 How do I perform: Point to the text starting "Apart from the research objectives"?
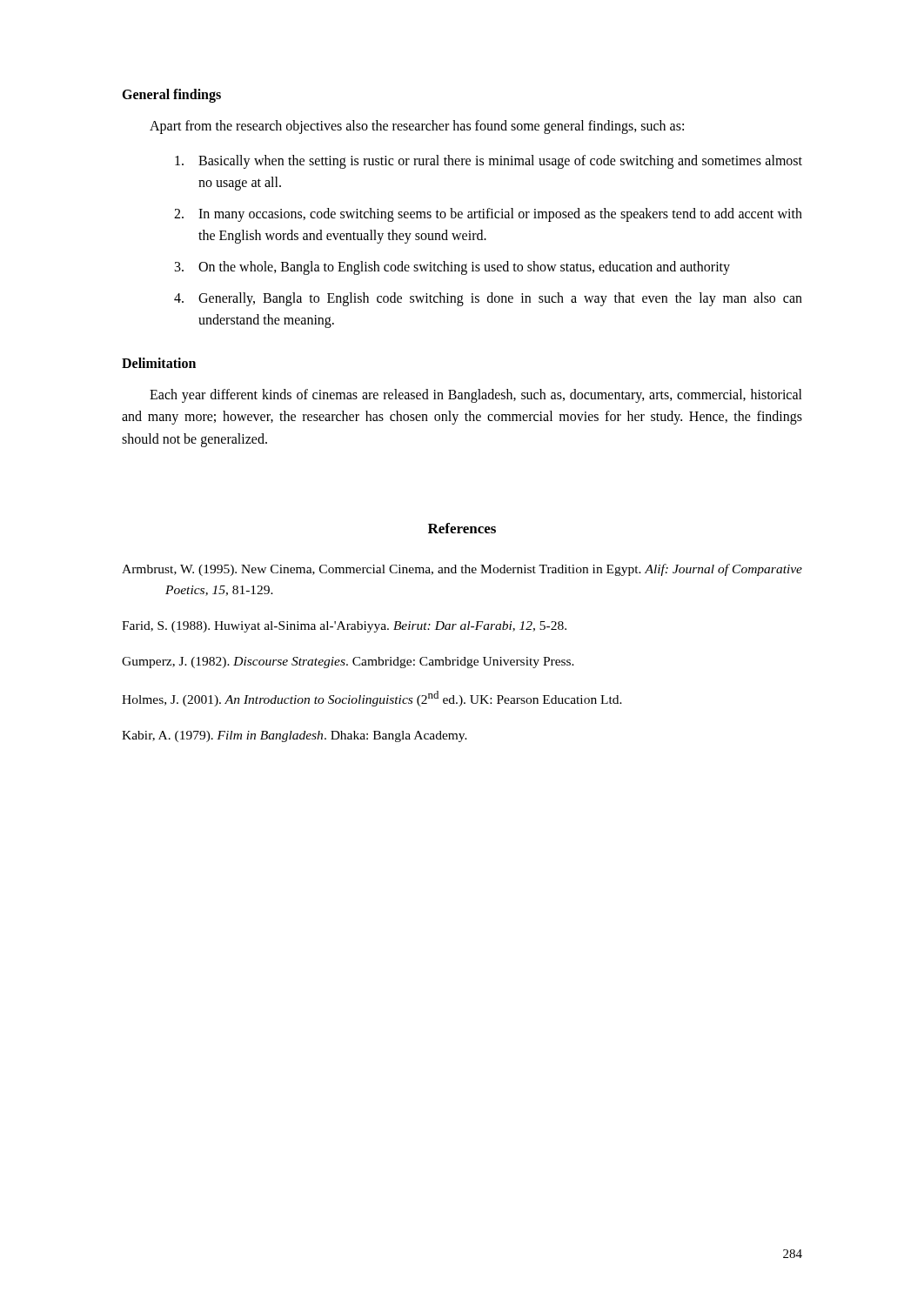pos(417,126)
